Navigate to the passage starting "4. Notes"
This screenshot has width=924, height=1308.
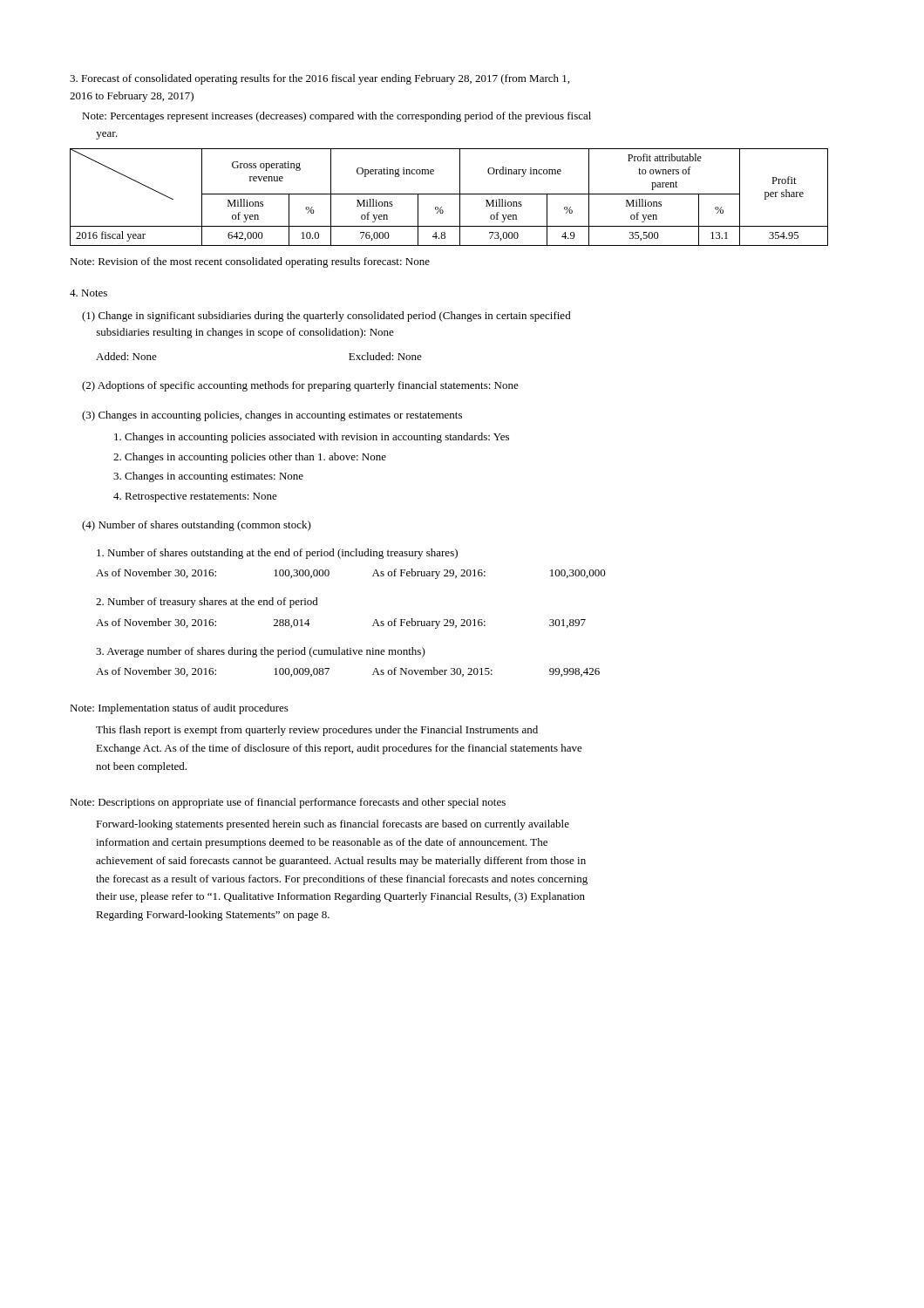(x=89, y=292)
